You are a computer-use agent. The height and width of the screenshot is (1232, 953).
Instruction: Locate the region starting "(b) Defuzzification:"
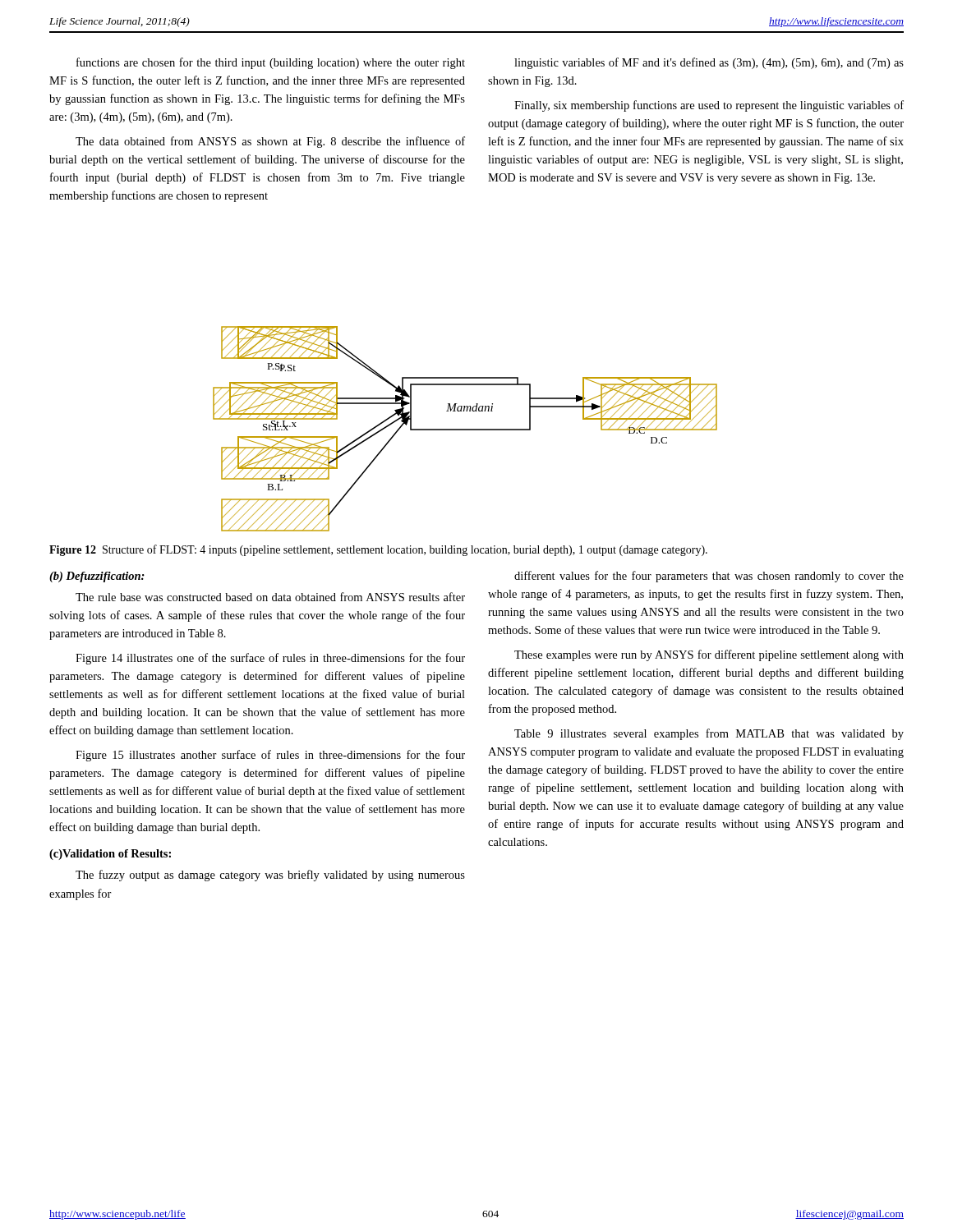point(97,576)
